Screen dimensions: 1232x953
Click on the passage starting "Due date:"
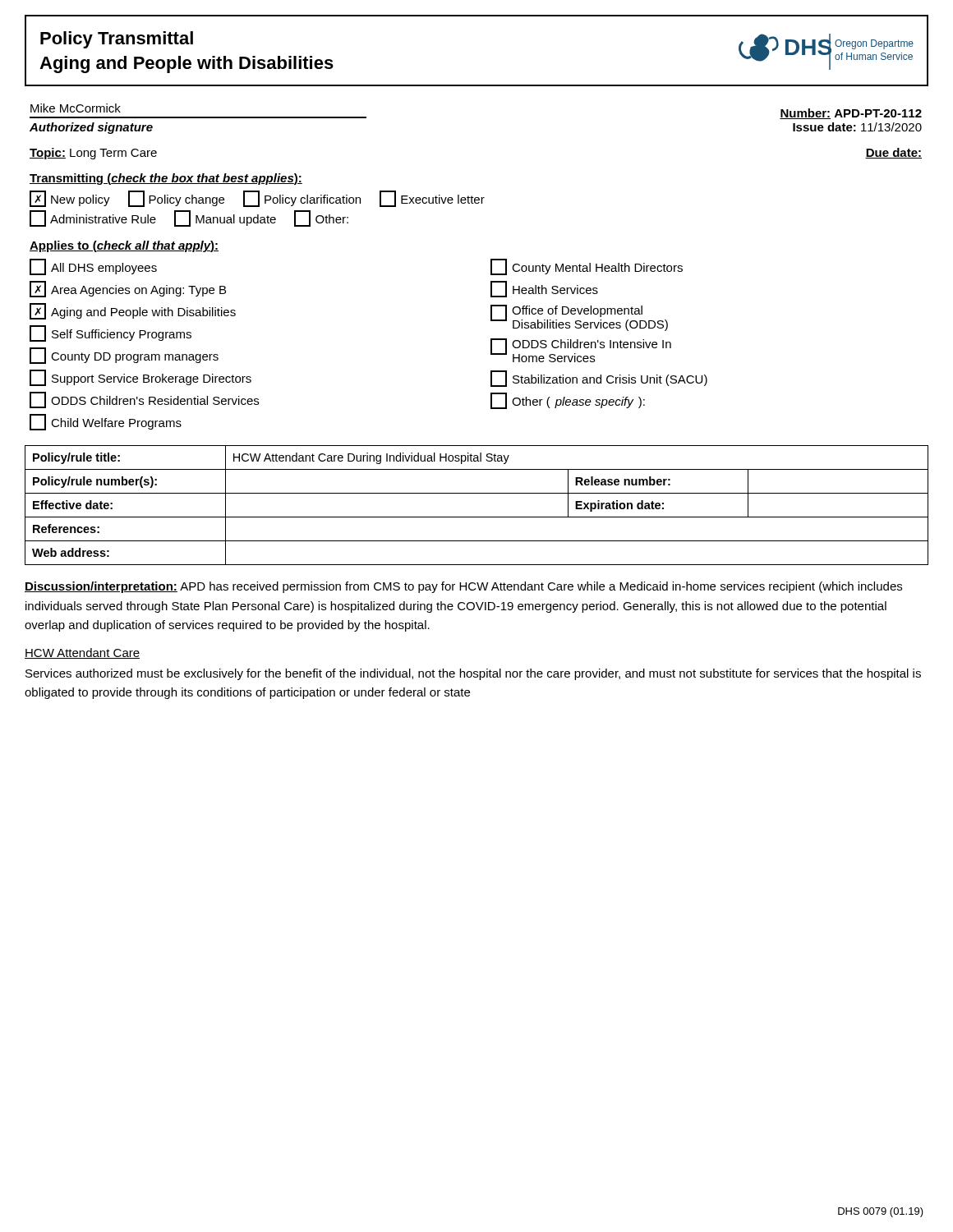coord(894,153)
